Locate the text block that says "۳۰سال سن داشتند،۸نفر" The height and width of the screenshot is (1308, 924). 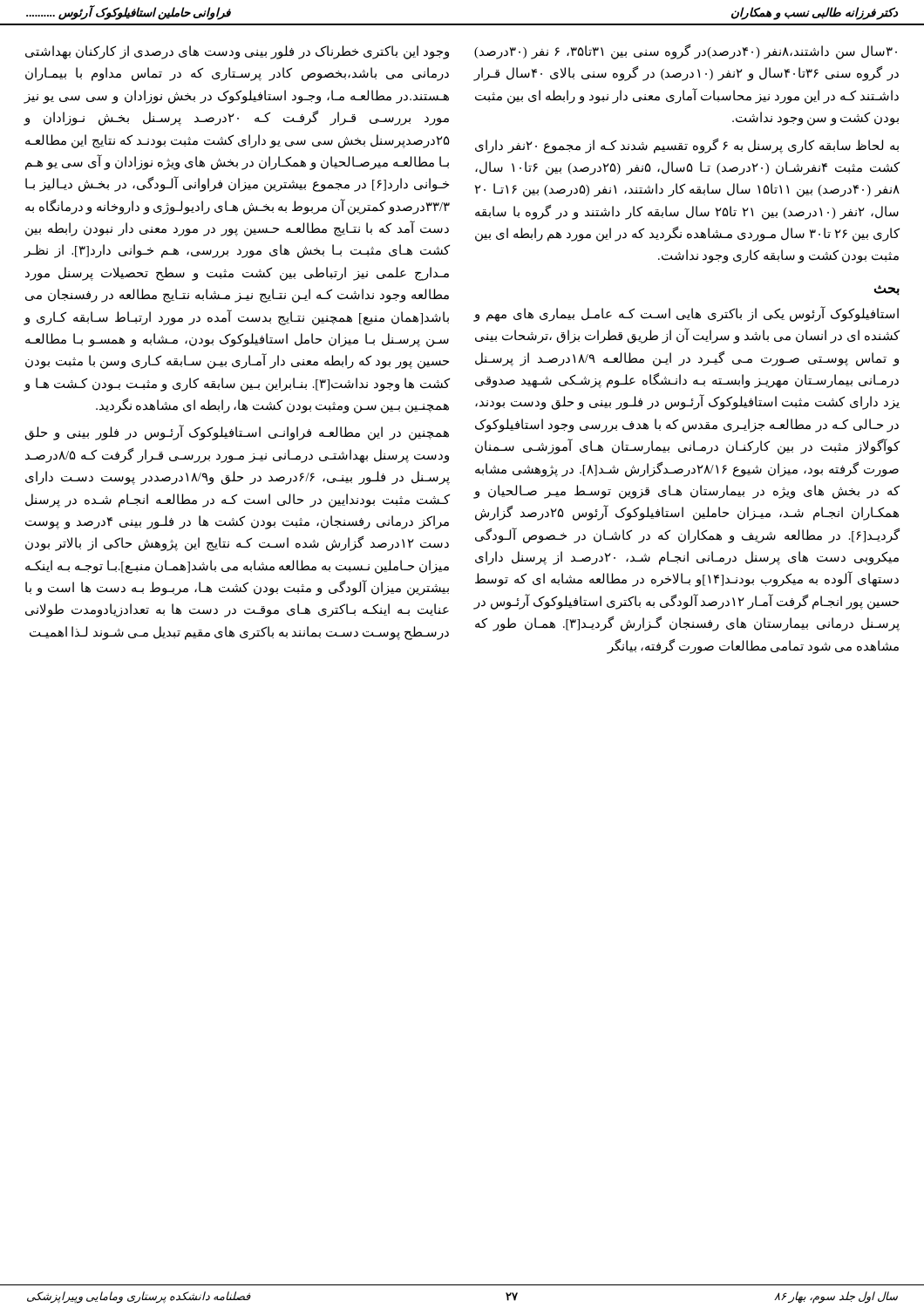tap(687, 85)
